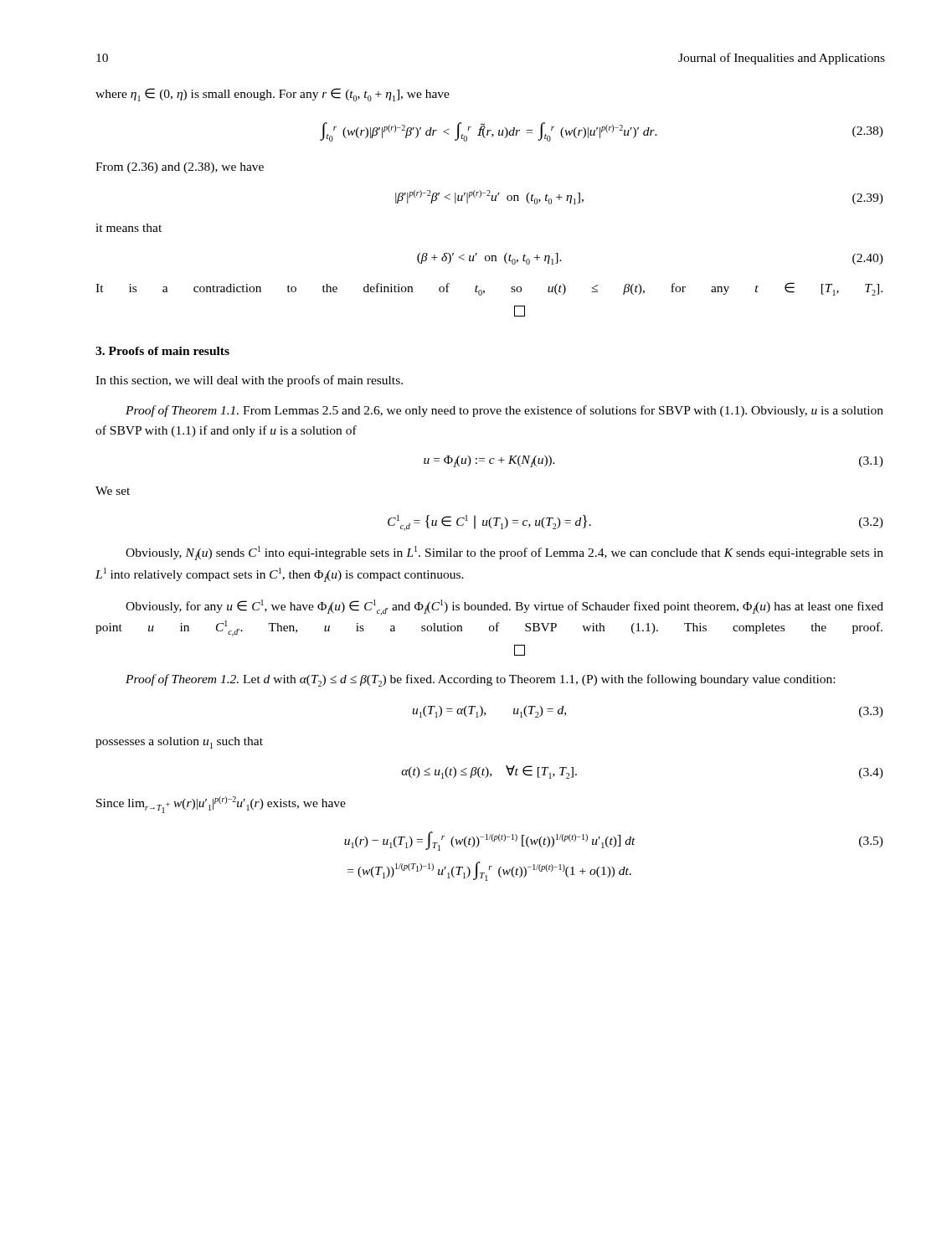Point to the formula beginning "|β′|p(r)−2β′ < |u′|p(r)−2u′ on (t0, t0"

pos(492,197)
